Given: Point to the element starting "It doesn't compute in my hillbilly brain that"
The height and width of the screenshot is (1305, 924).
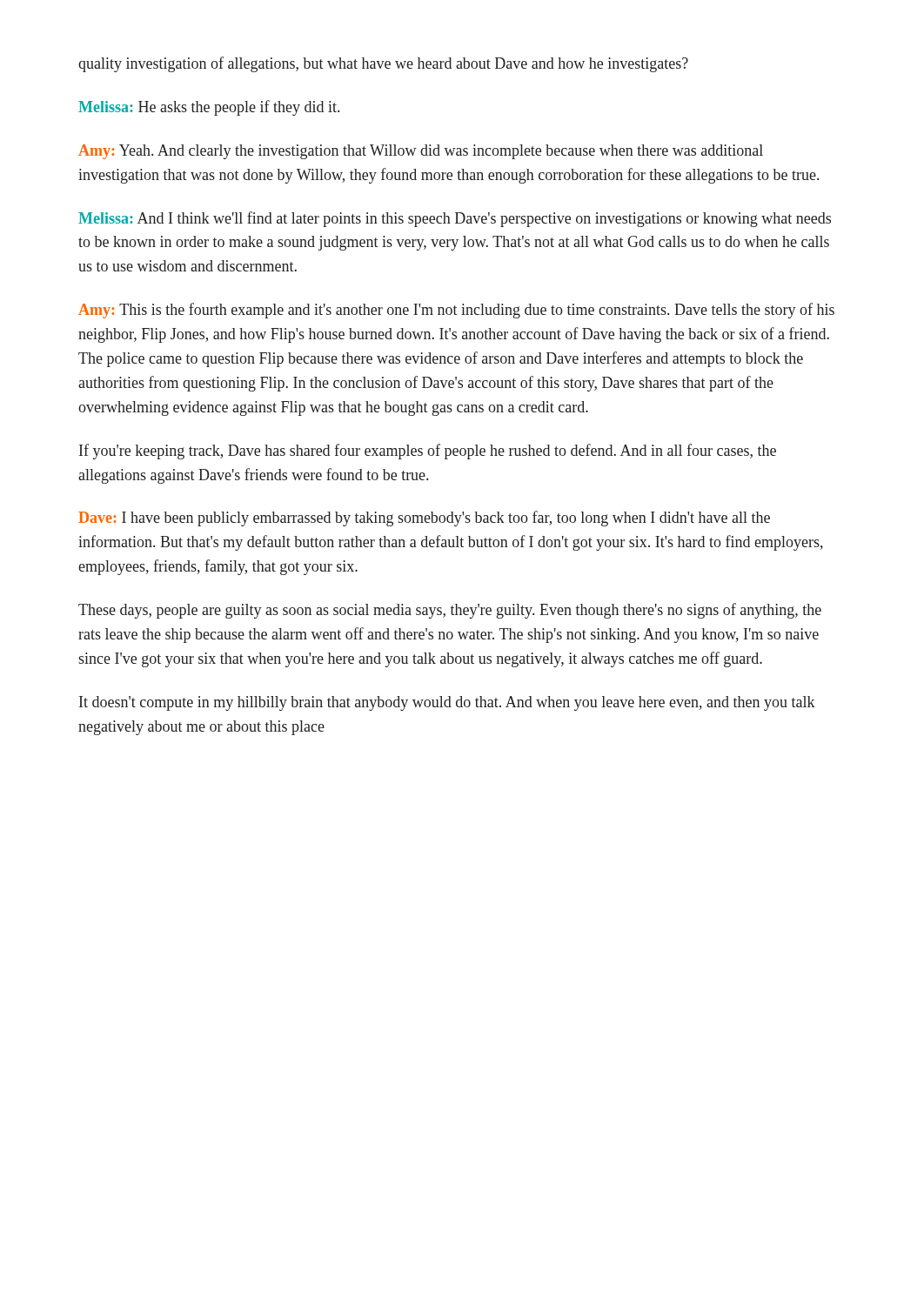Looking at the screenshot, I should (447, 714).
